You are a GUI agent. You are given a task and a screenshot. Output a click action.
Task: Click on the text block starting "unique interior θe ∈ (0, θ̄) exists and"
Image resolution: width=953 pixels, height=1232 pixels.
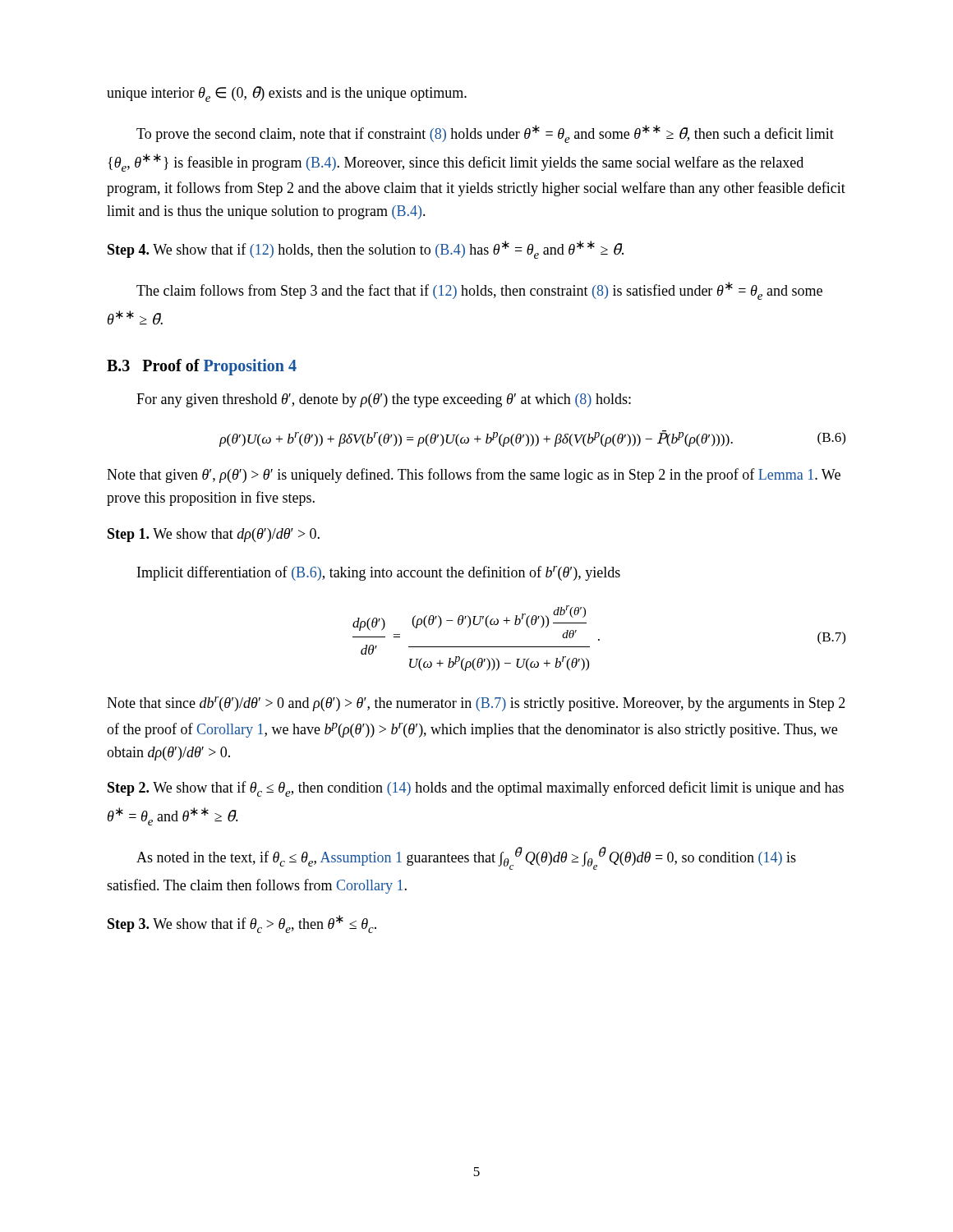point(476,95)
